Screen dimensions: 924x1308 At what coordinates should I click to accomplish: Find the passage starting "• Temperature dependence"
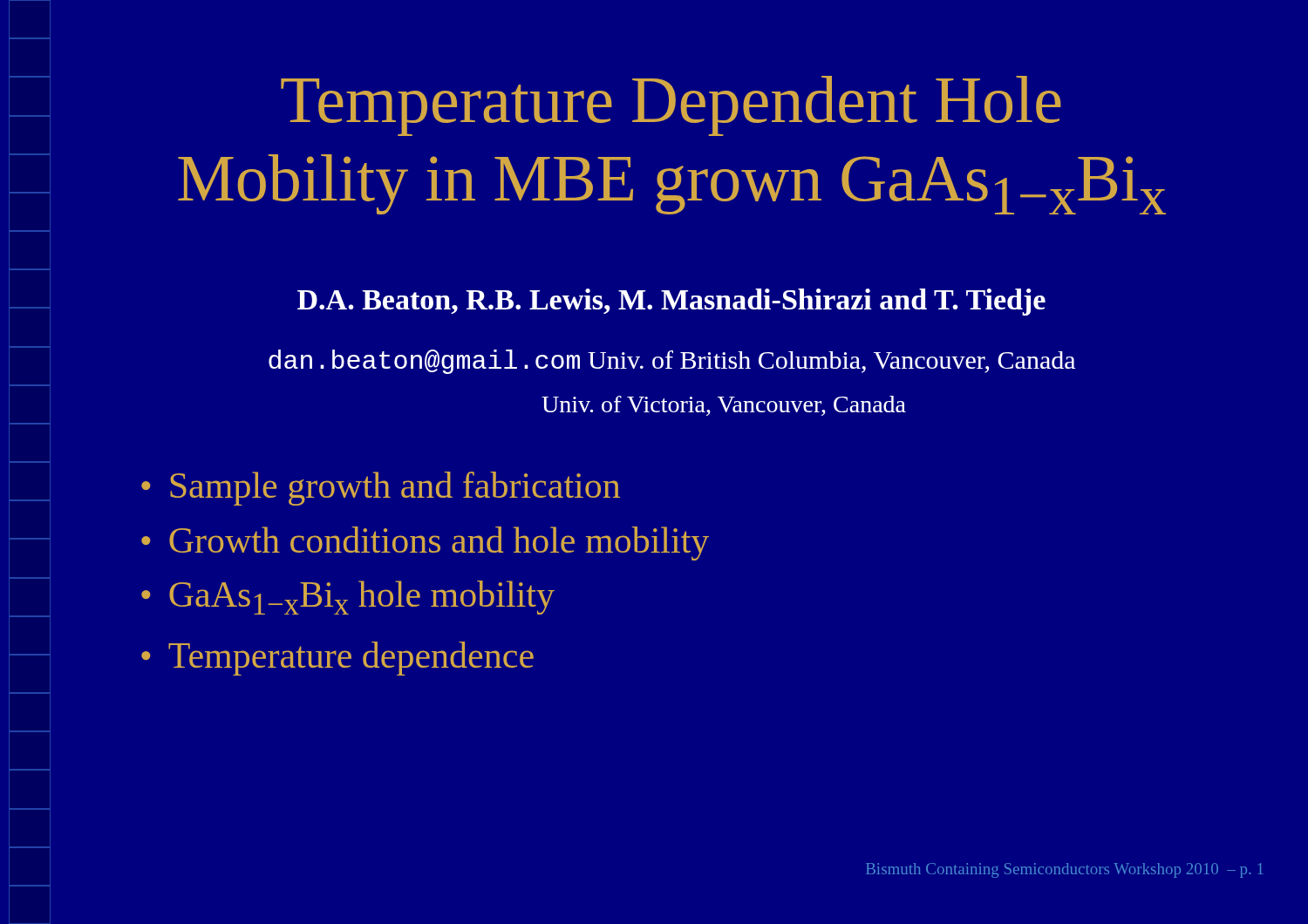pyautogui.click(x=337, y=656)
